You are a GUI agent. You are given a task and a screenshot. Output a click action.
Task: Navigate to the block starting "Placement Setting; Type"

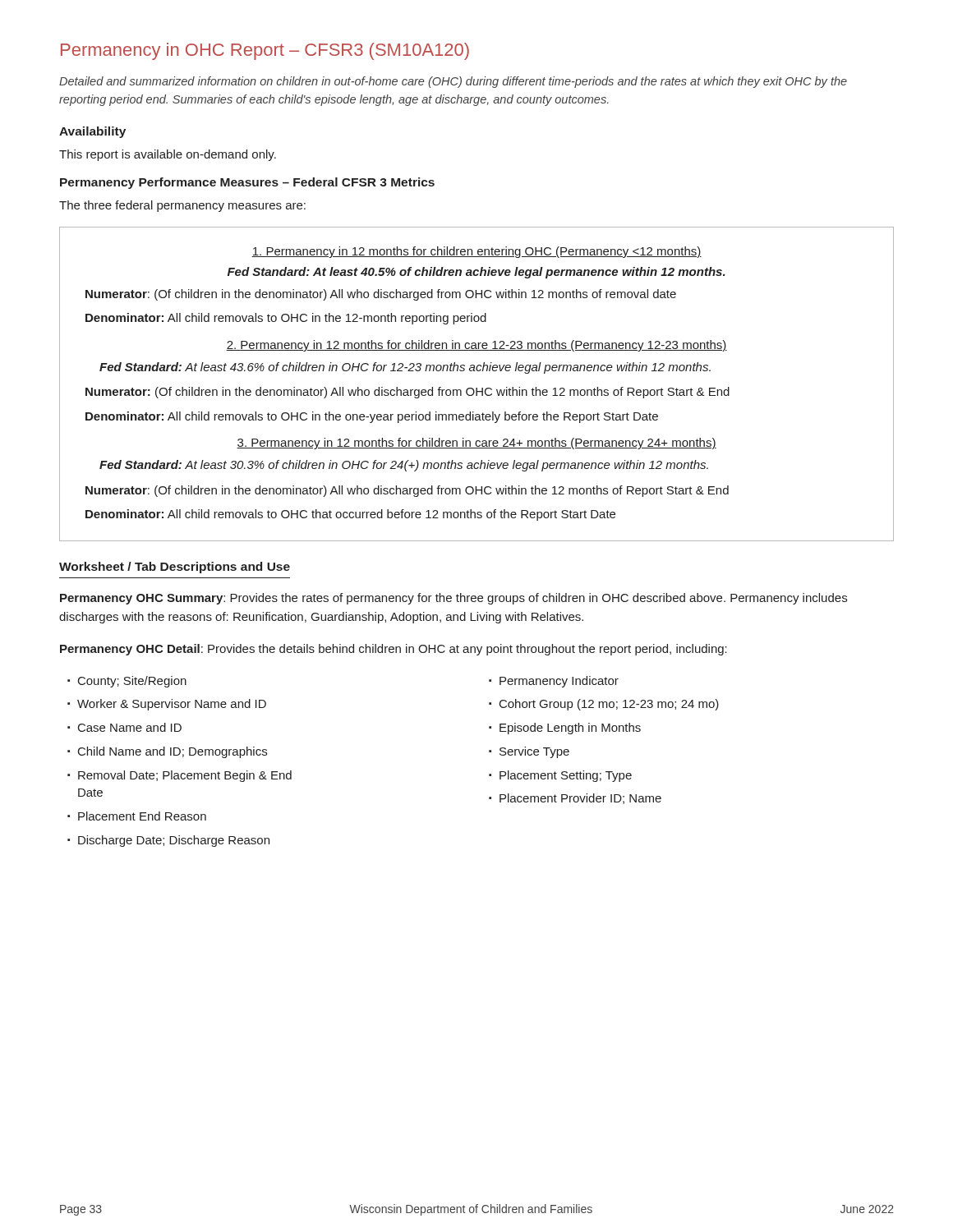click(x=565, y=775)
